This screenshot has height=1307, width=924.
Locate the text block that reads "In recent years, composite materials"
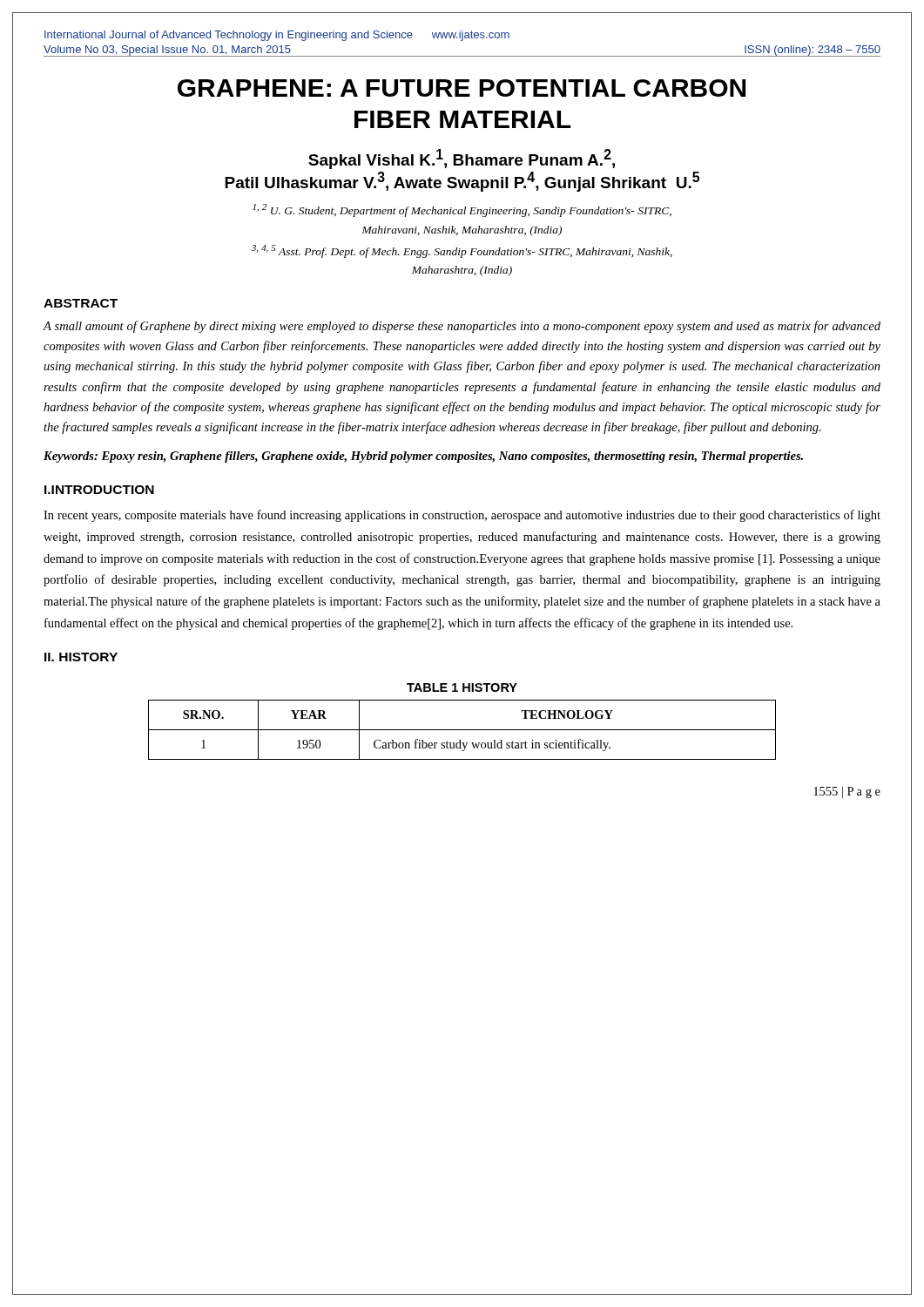462,569
